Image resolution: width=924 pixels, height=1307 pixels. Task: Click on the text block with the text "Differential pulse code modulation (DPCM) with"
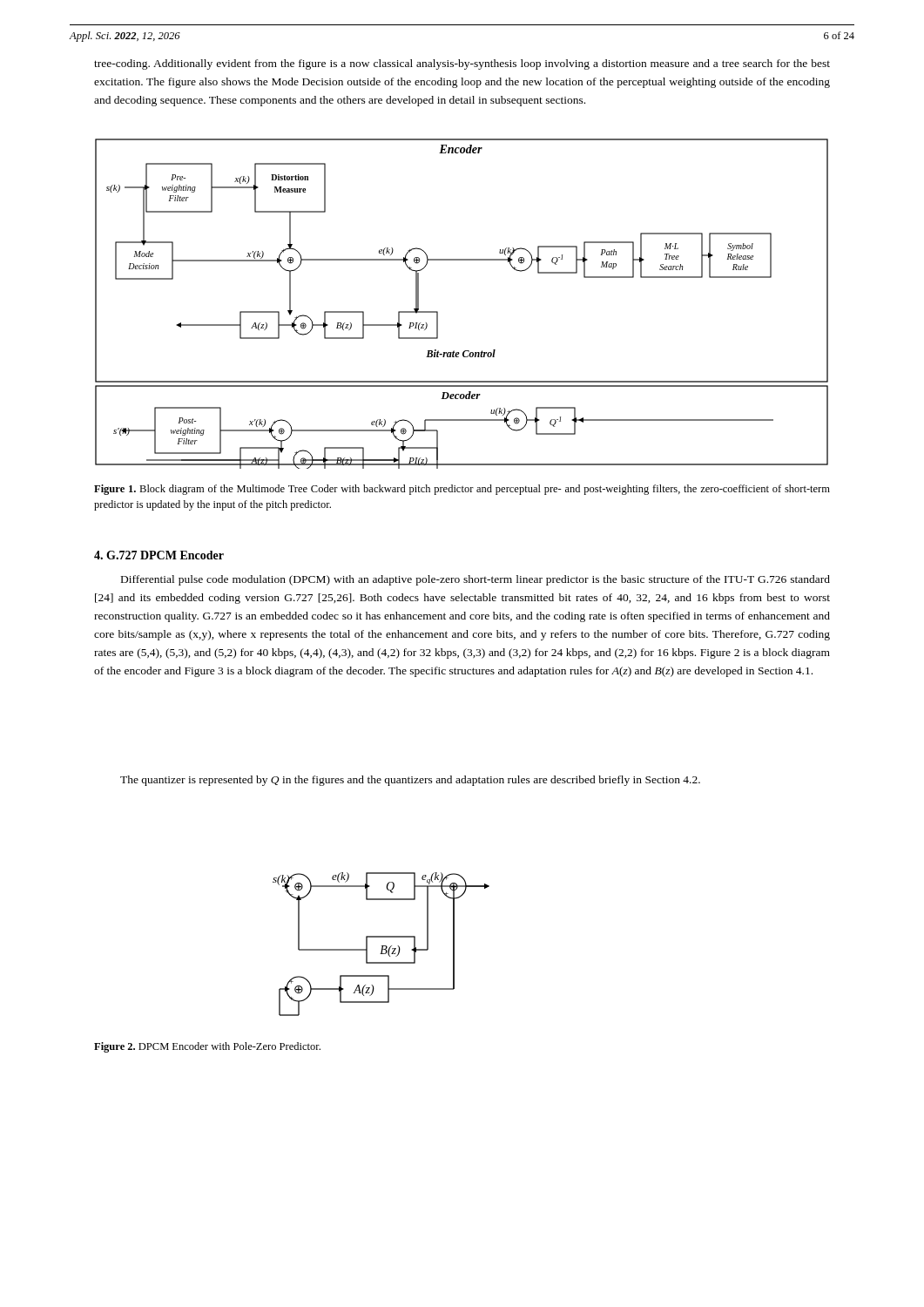pyautogui.click(x=462, y=625)
